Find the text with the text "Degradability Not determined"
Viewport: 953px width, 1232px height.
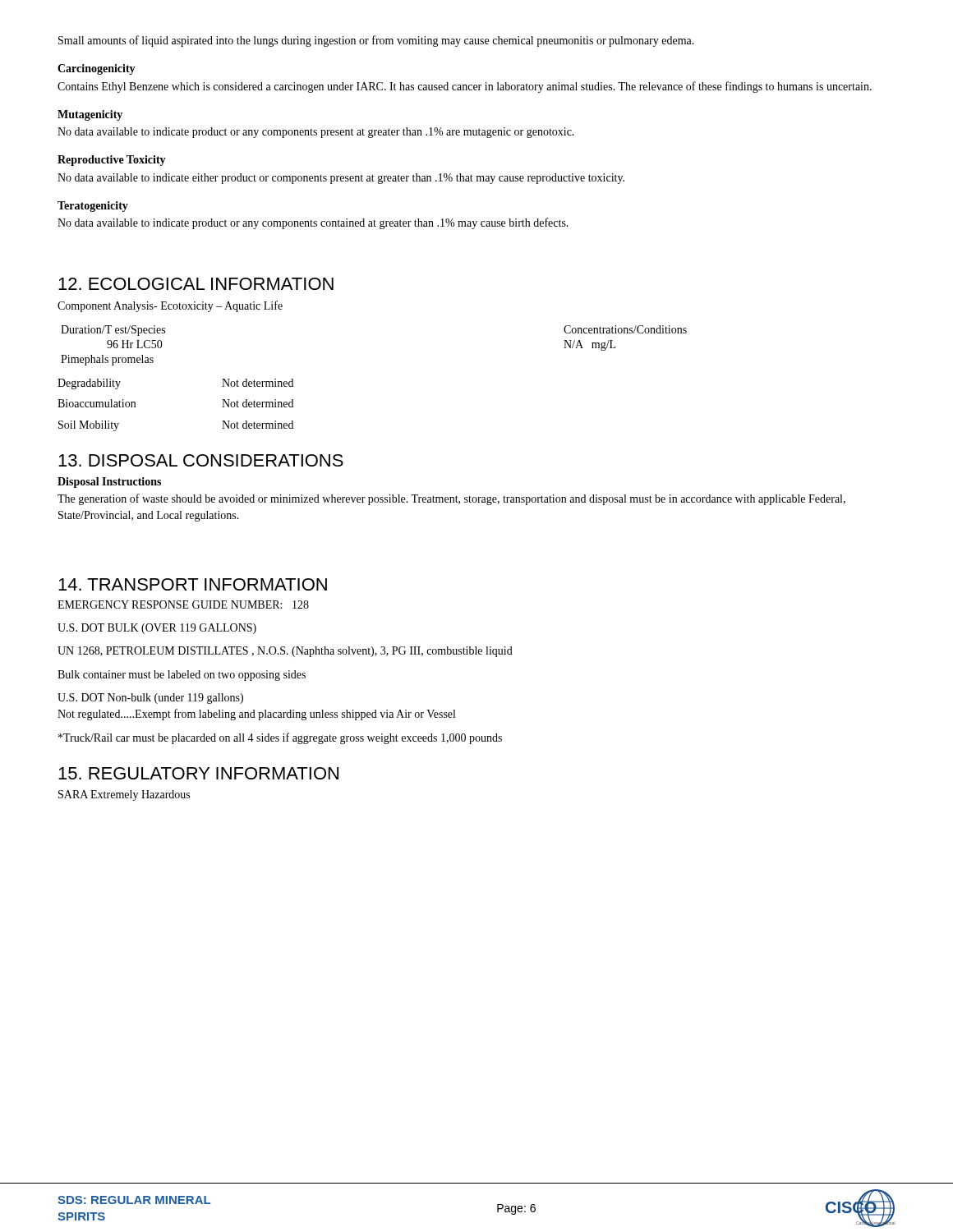(x=87, y=384)
